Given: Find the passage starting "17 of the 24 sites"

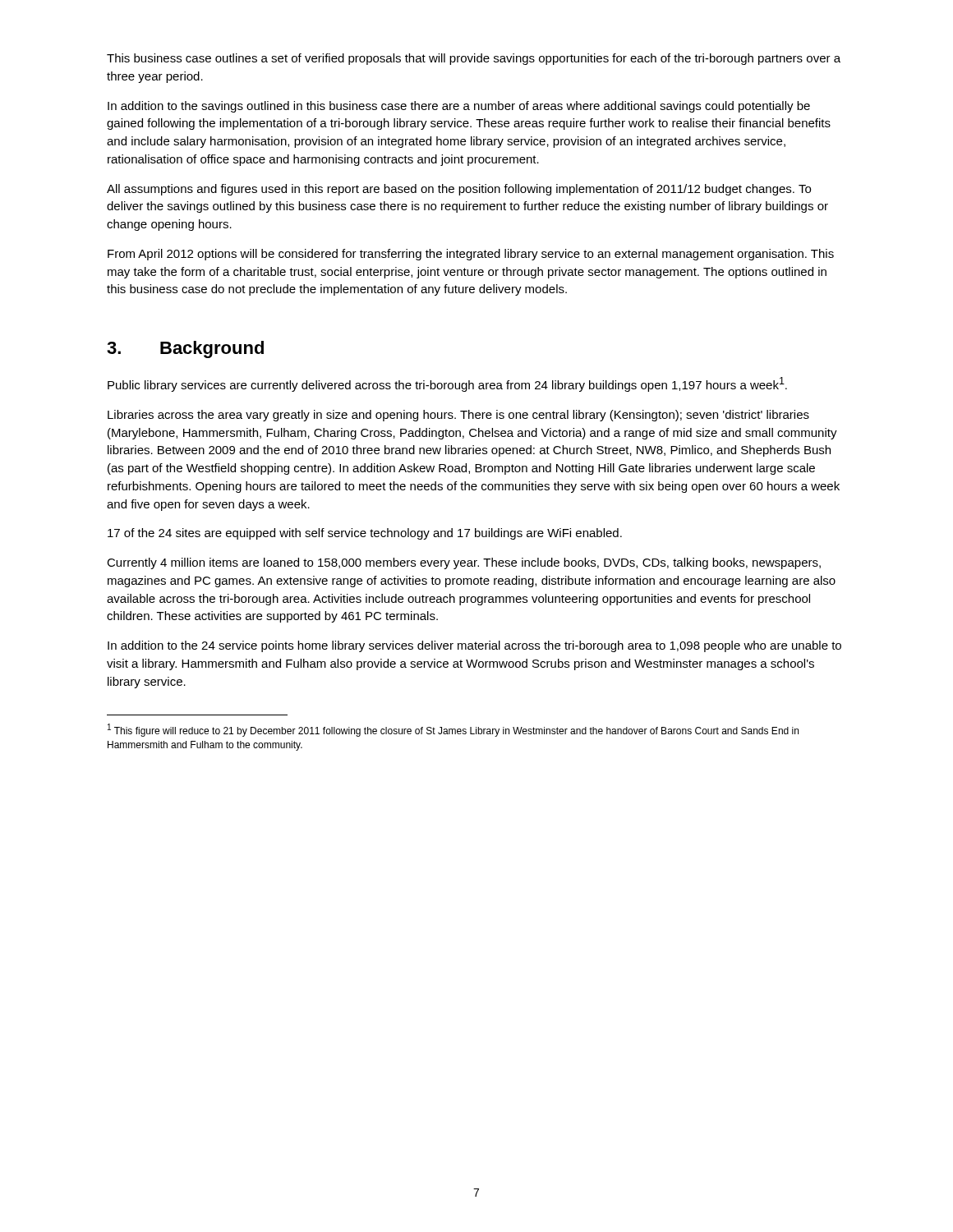Looking at the screenshot, I should click(x=365, y=533).
